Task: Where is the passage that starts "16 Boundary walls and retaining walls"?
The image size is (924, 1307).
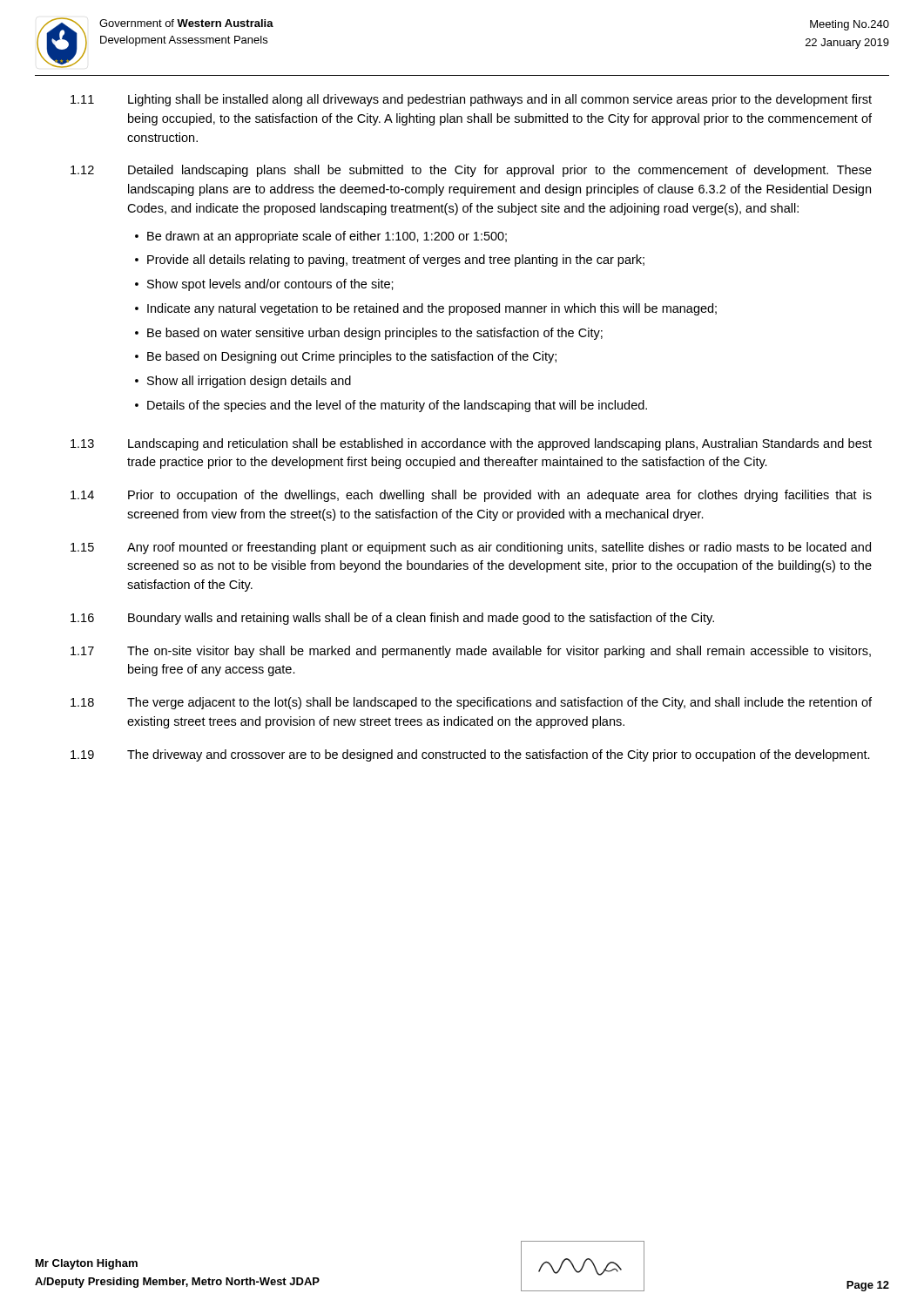Action: 471,618
